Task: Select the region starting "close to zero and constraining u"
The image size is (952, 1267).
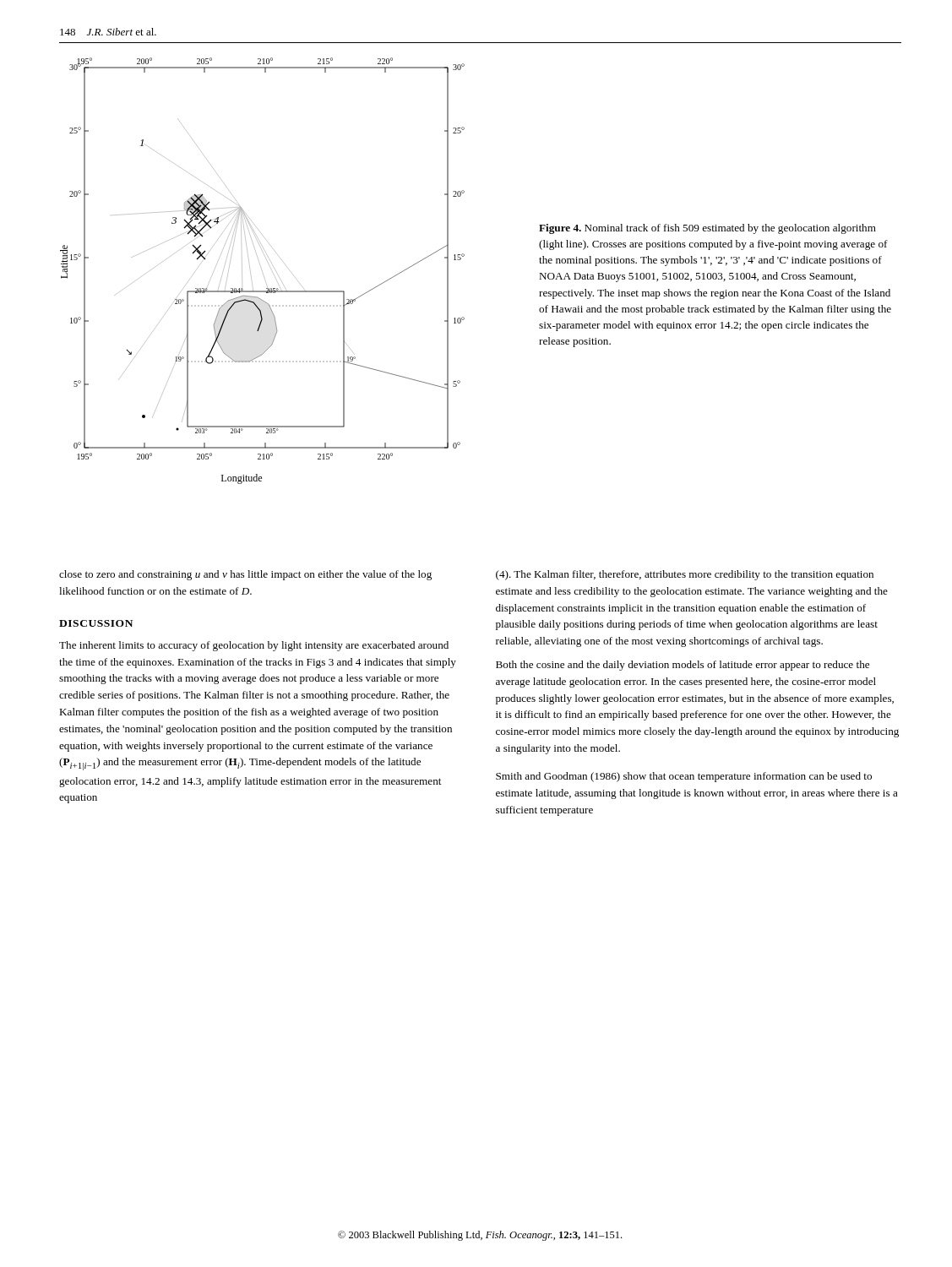Action: pos(246,582)
